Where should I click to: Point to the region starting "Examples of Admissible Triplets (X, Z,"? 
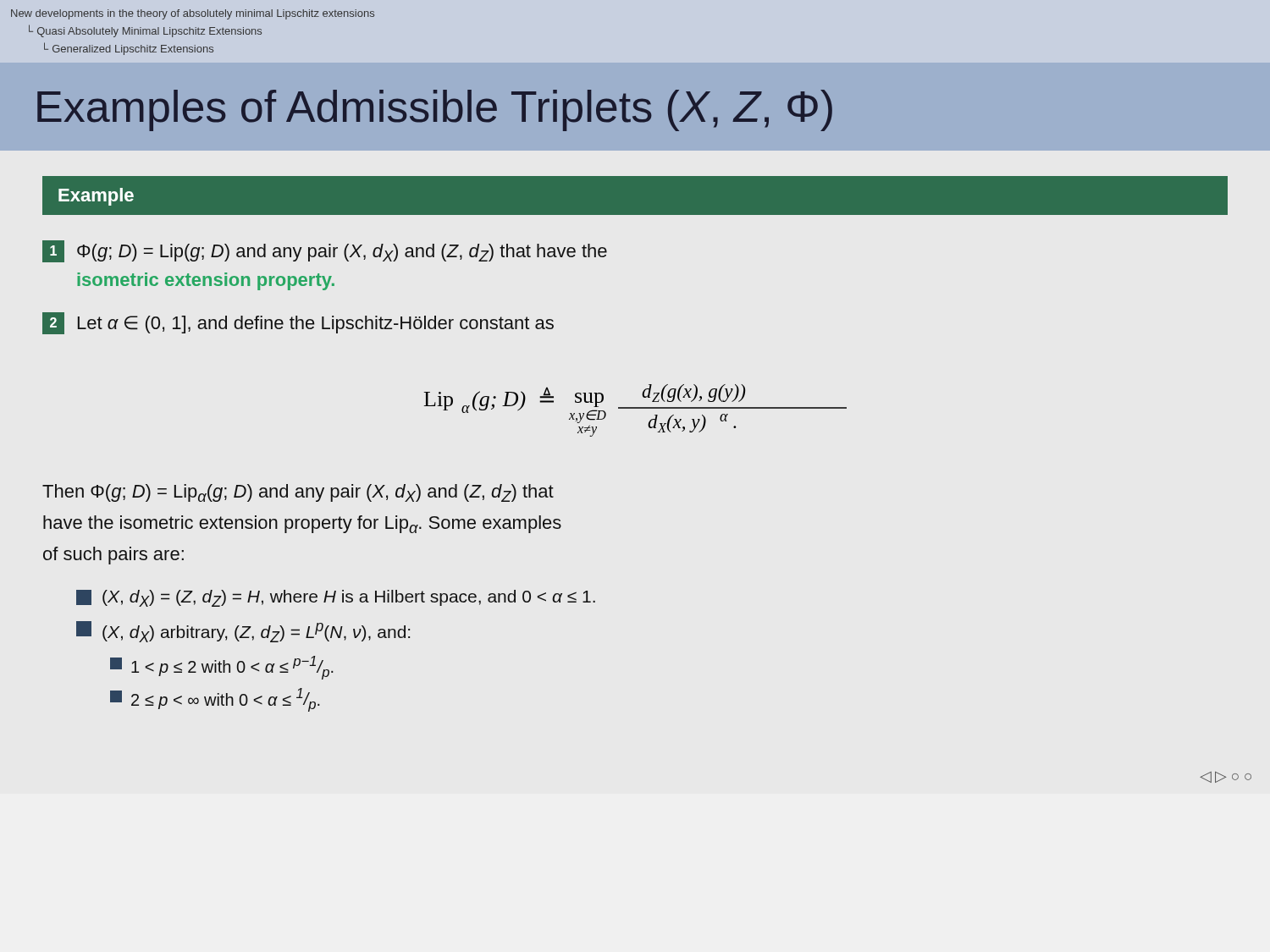click(635, 107)
